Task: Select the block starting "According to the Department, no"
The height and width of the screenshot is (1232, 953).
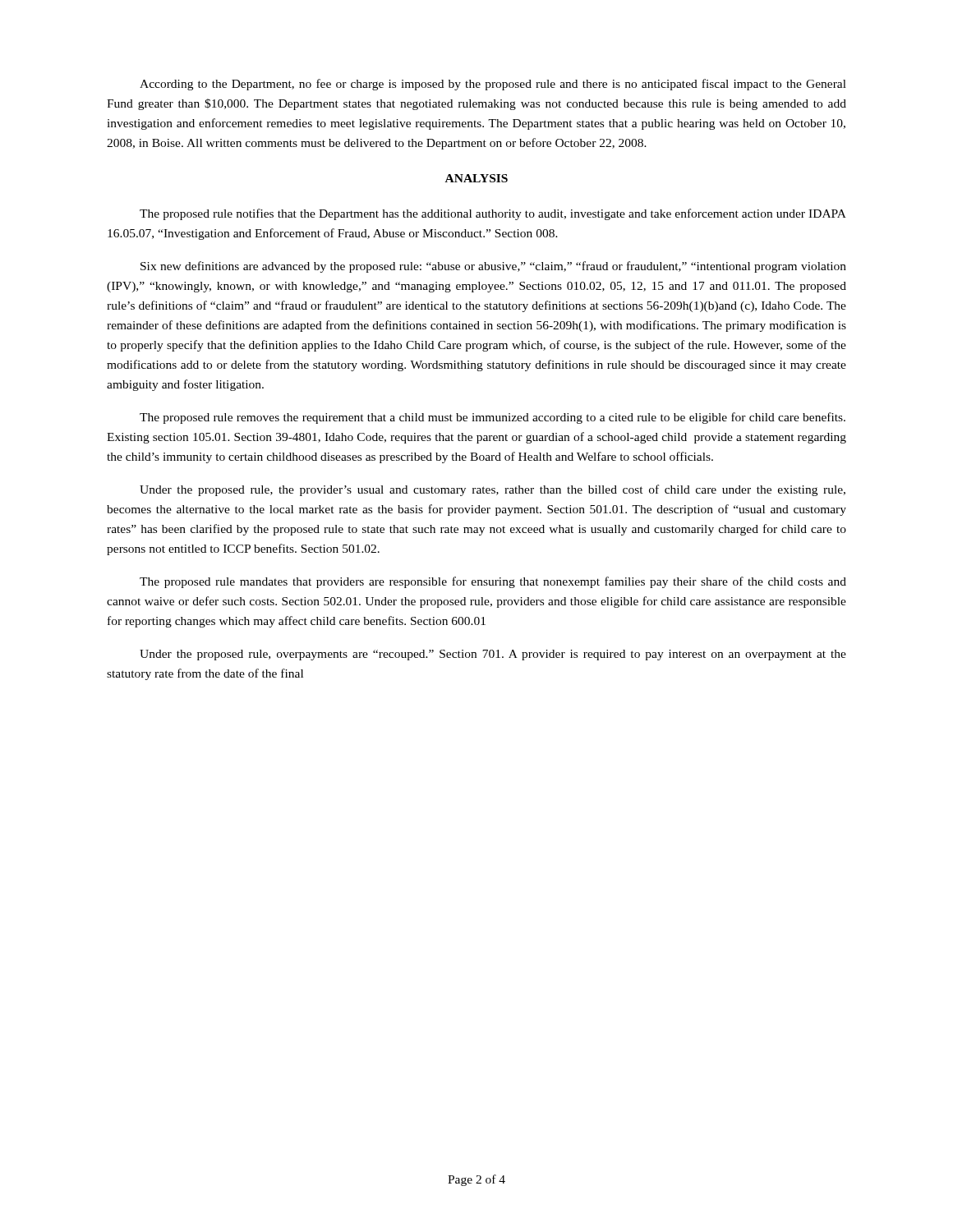Action: [x=476, y=113]
